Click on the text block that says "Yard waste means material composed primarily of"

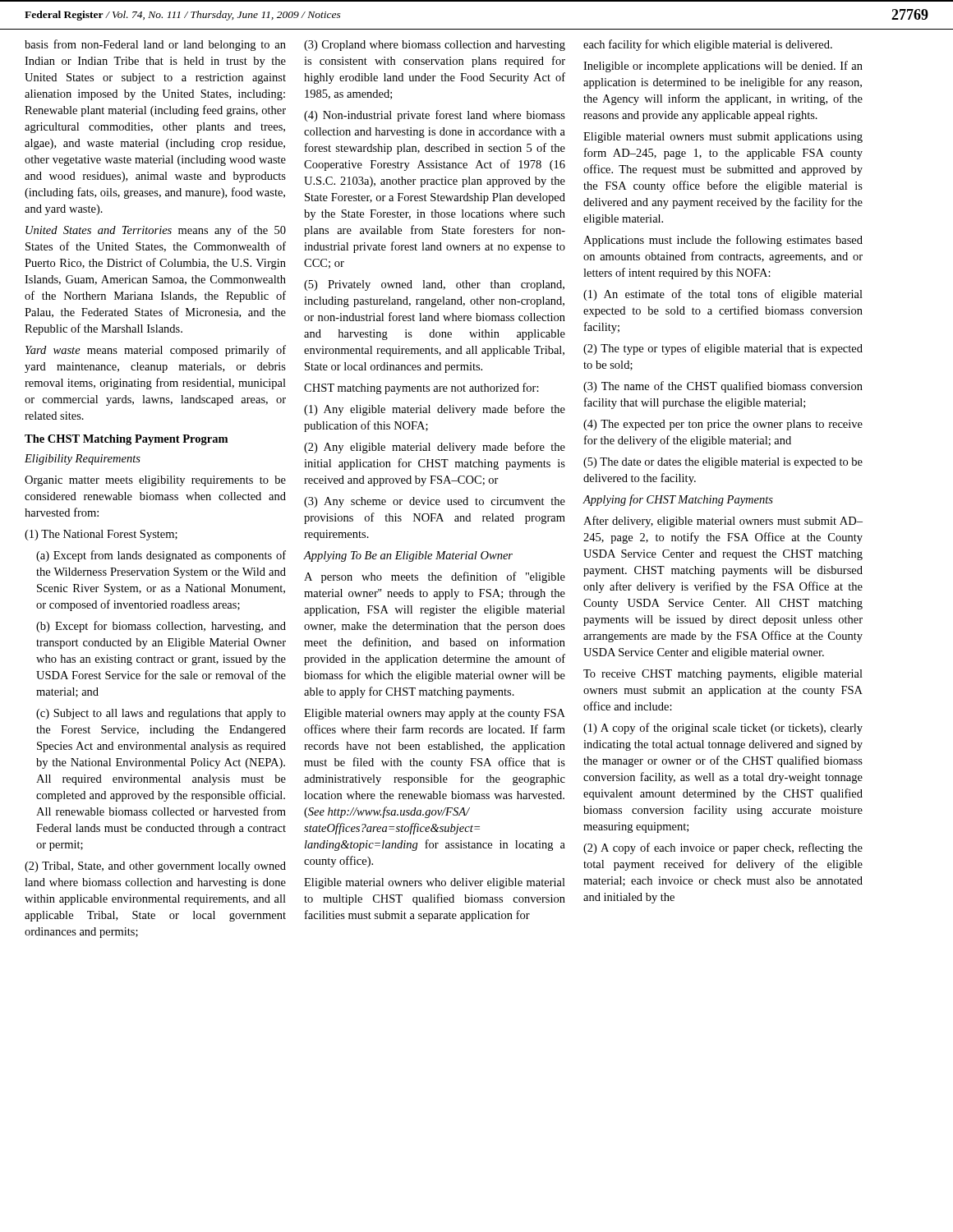tap(155, 383)
